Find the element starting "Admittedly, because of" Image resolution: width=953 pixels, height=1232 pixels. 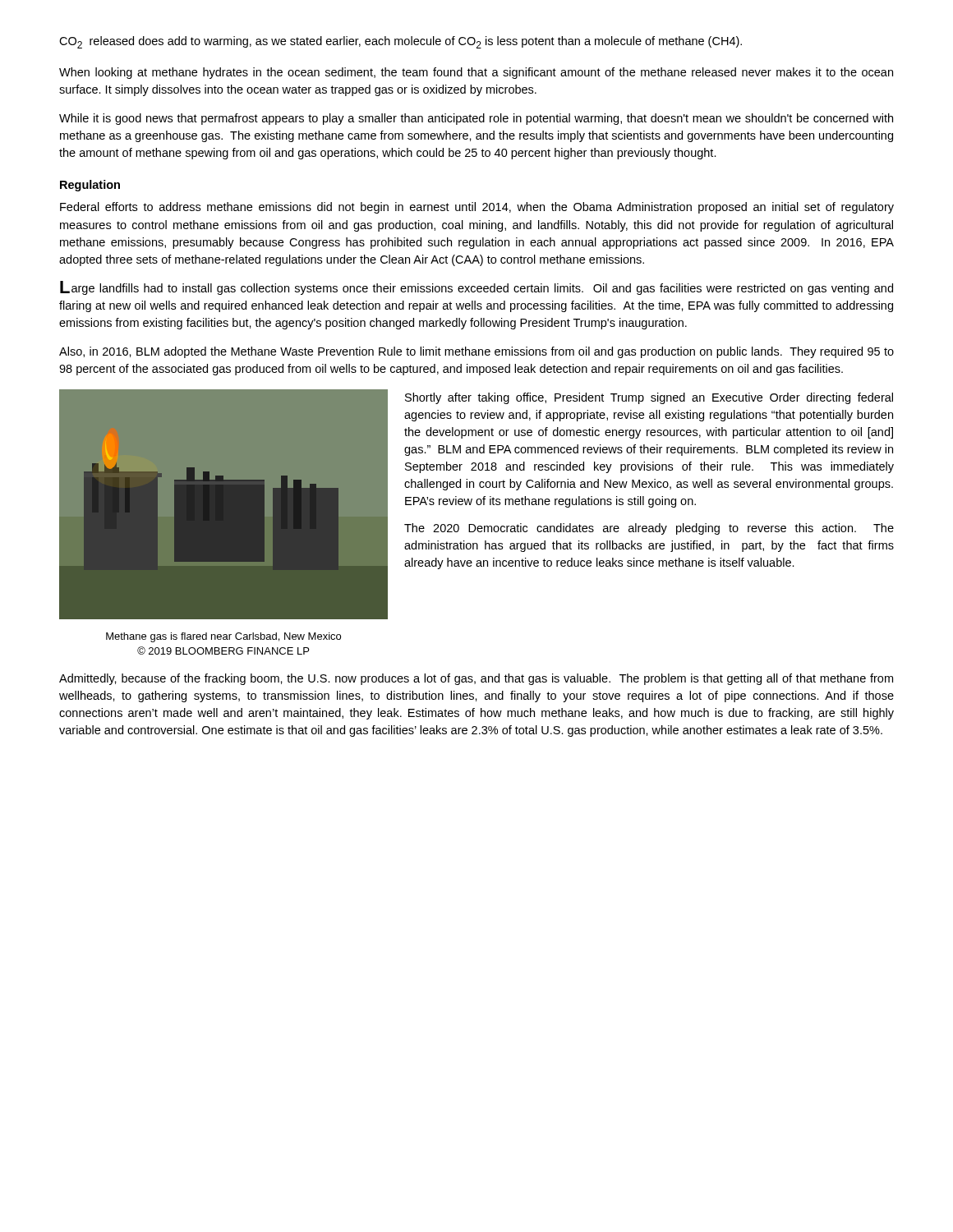[x=476, y=704]
